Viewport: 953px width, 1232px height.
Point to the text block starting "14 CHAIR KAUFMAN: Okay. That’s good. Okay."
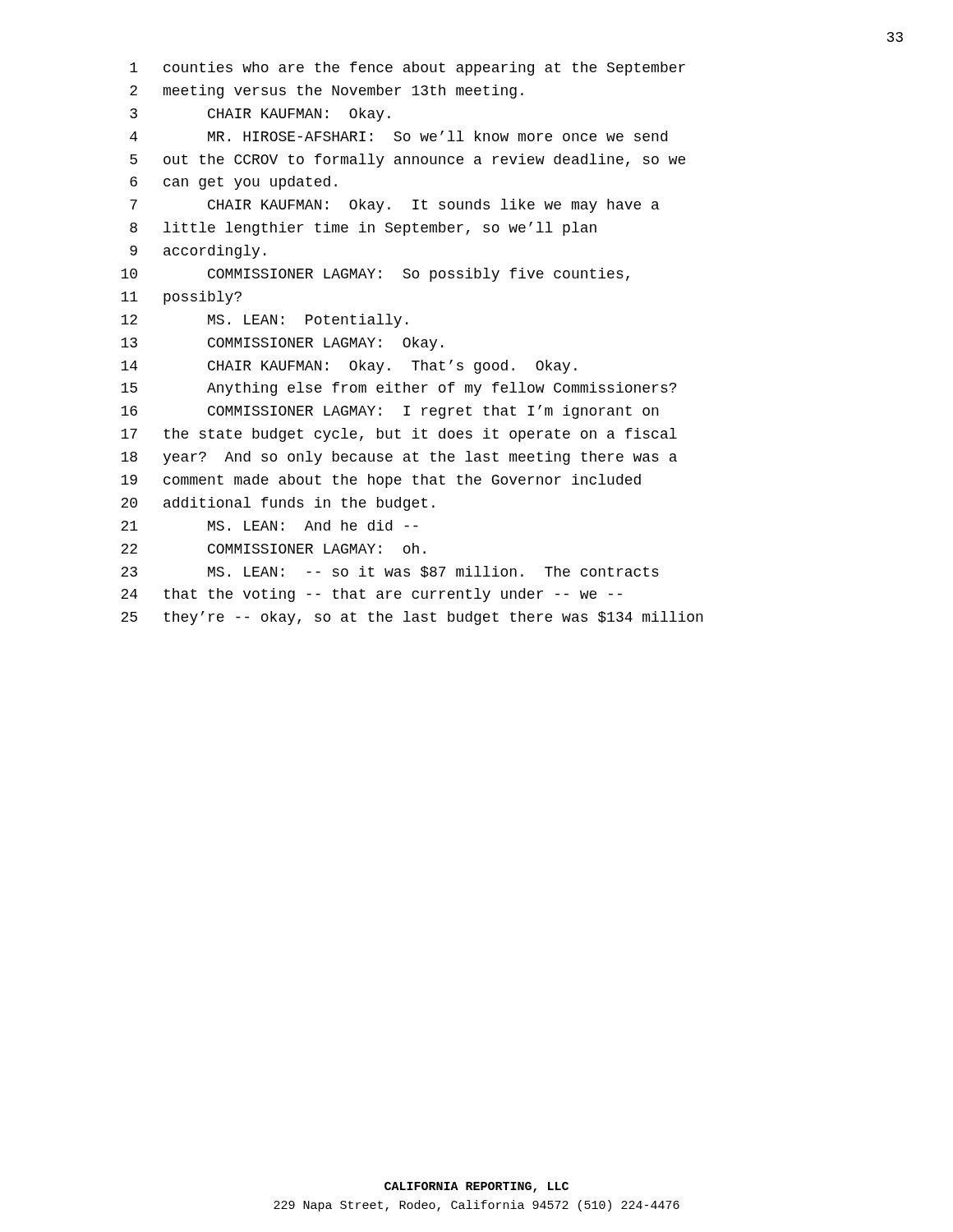(x=339, y=367)
